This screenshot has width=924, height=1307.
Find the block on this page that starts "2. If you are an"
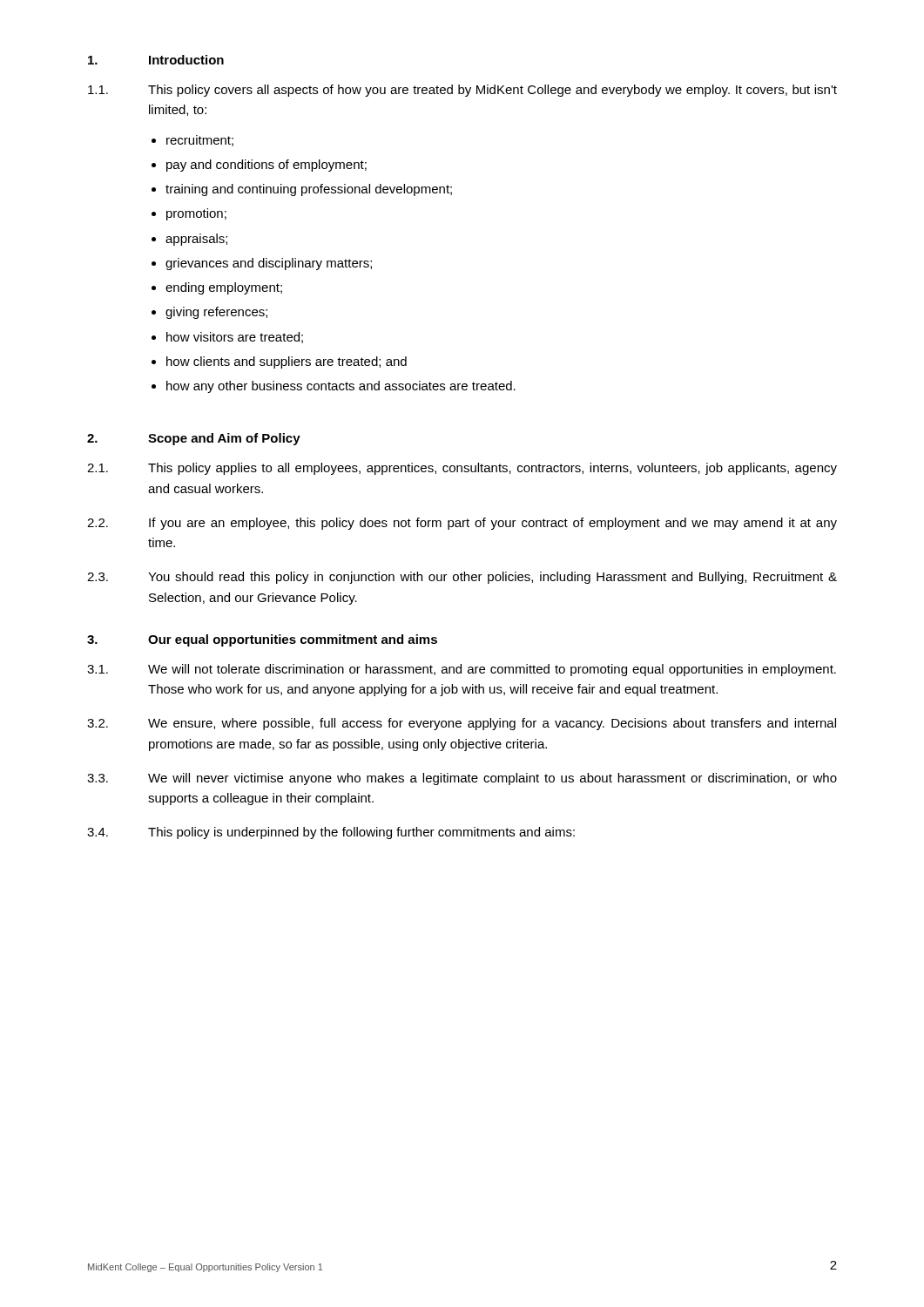coord(462,532)
